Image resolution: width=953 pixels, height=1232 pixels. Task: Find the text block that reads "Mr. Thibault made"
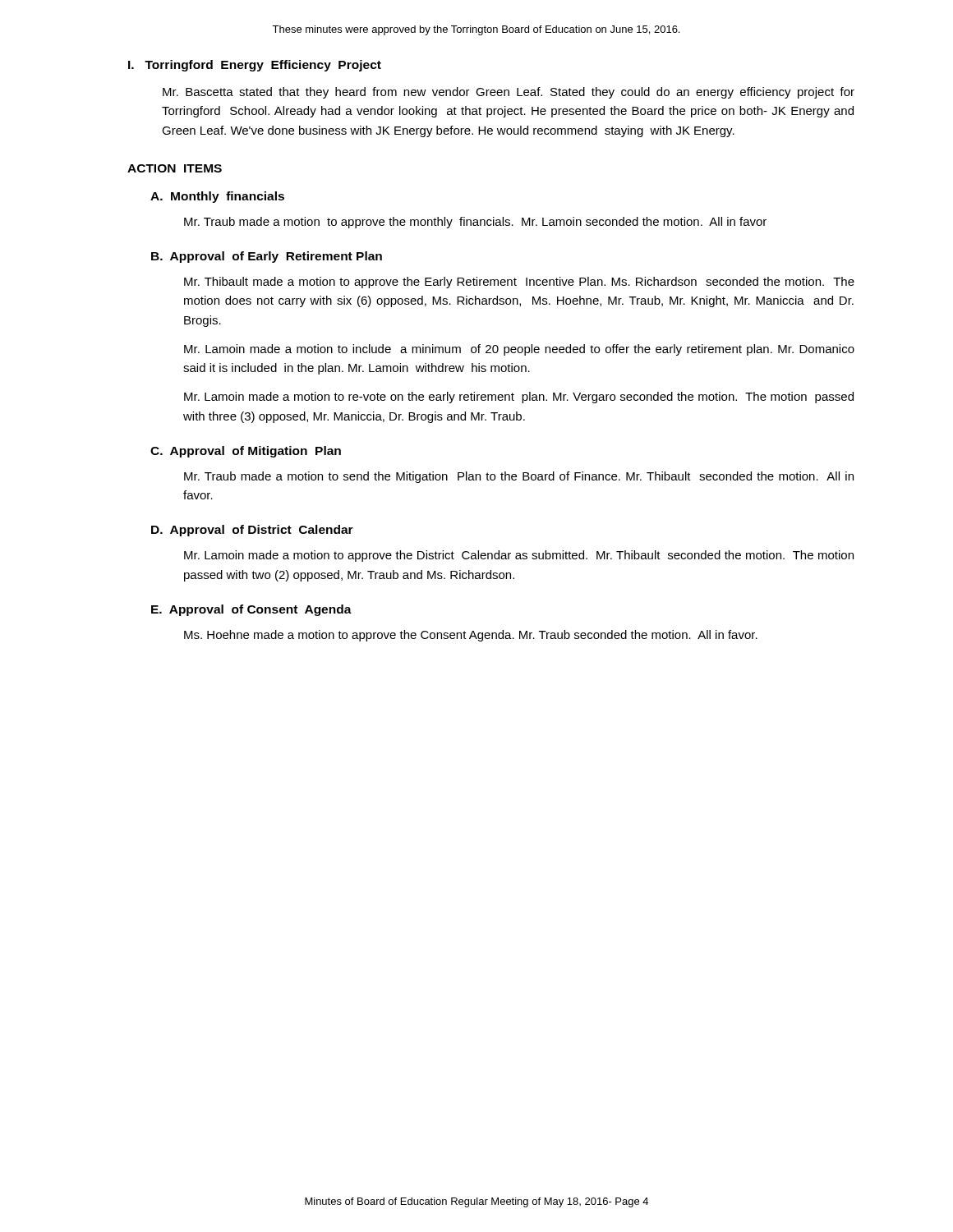(x=519, y=300)
